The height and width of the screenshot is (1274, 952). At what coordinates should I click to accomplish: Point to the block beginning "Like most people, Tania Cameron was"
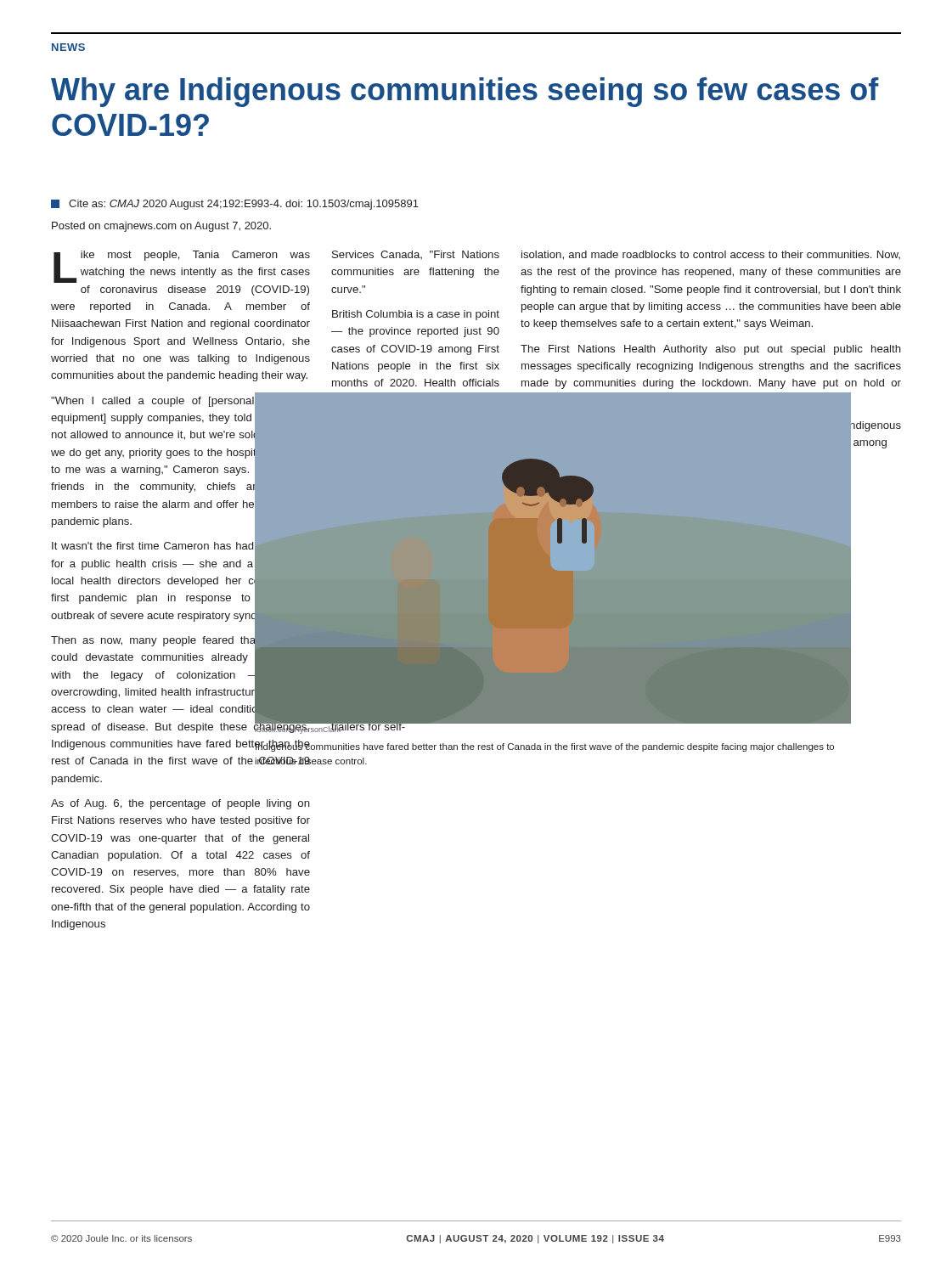point(180,590)
